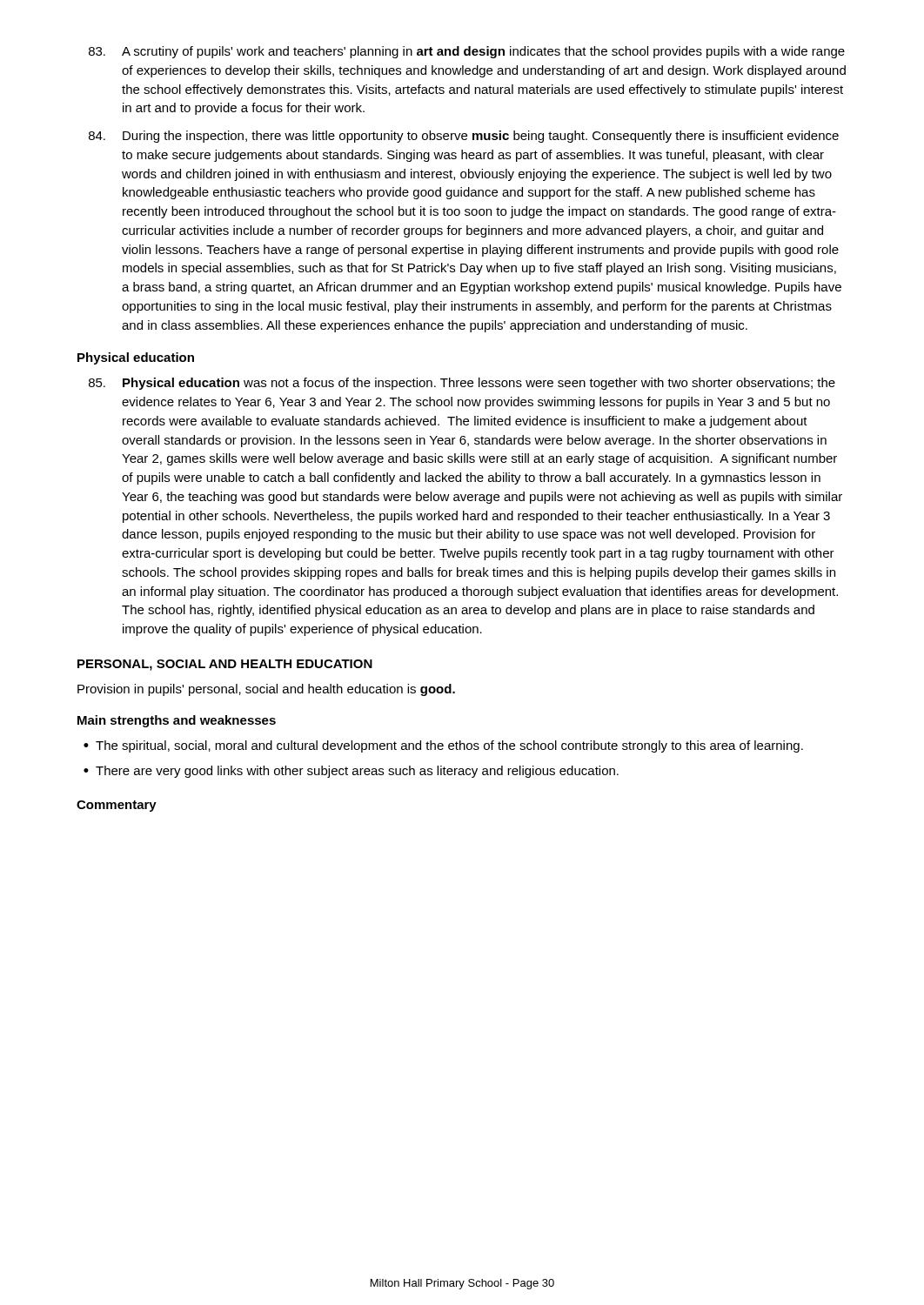Click where it says "PERSONAL, SOCIAL AND HEALTH EDUCATION"

225,663
